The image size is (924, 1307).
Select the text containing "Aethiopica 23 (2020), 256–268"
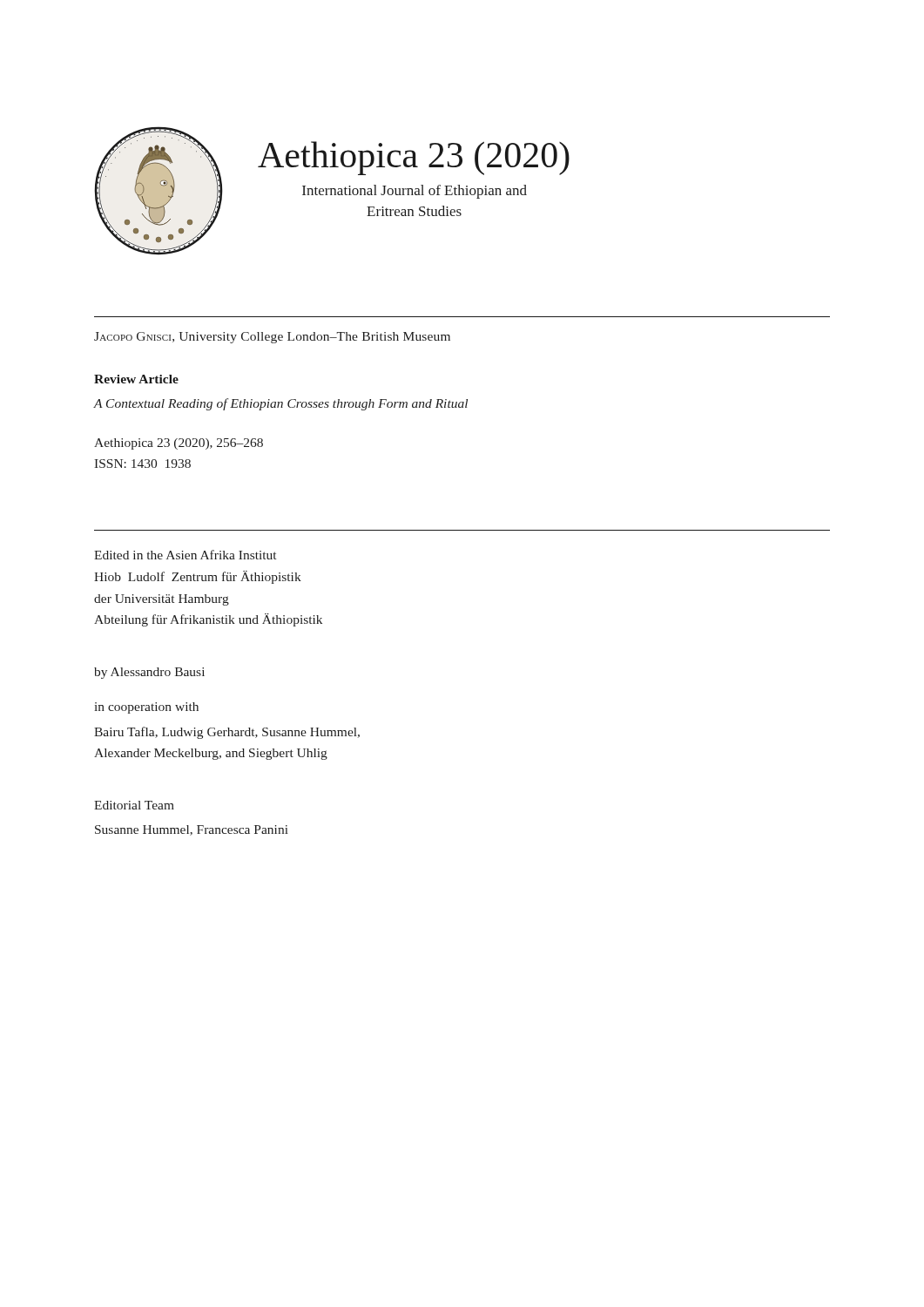[x=179, y=442]
